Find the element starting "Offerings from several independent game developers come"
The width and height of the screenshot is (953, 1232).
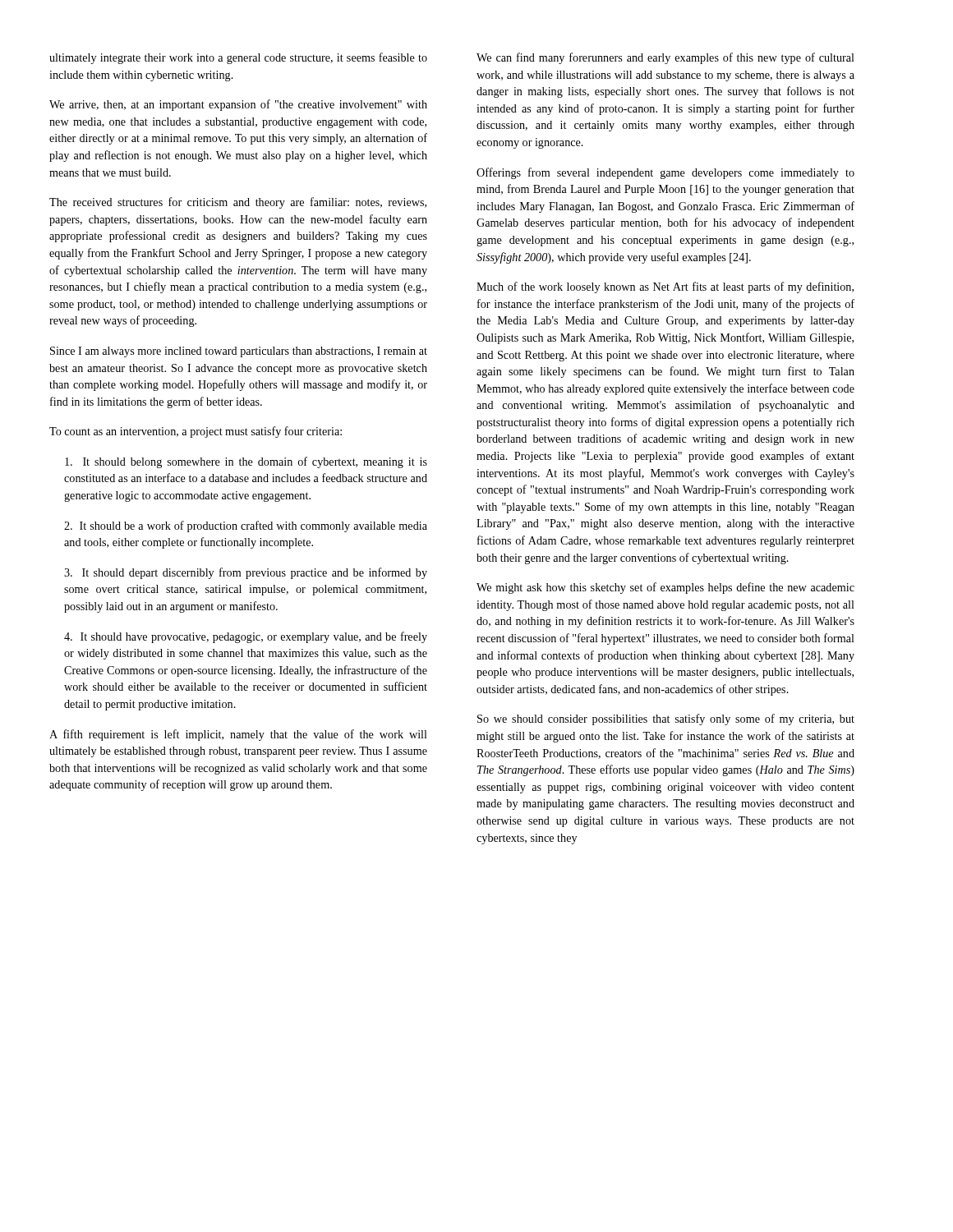(x=665, y=214)
